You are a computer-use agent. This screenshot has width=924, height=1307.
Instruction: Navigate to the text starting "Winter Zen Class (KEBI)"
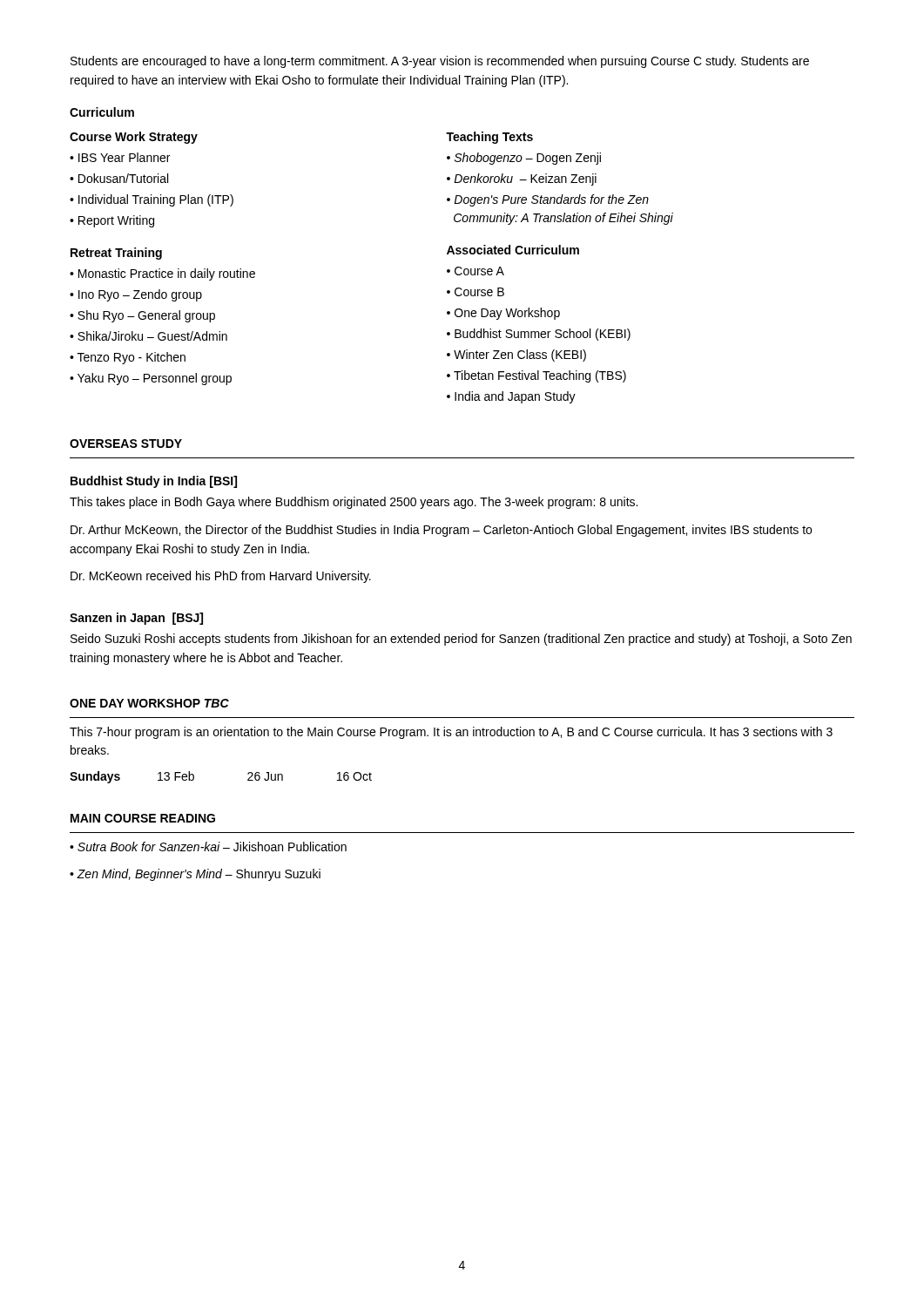(516, 356)
